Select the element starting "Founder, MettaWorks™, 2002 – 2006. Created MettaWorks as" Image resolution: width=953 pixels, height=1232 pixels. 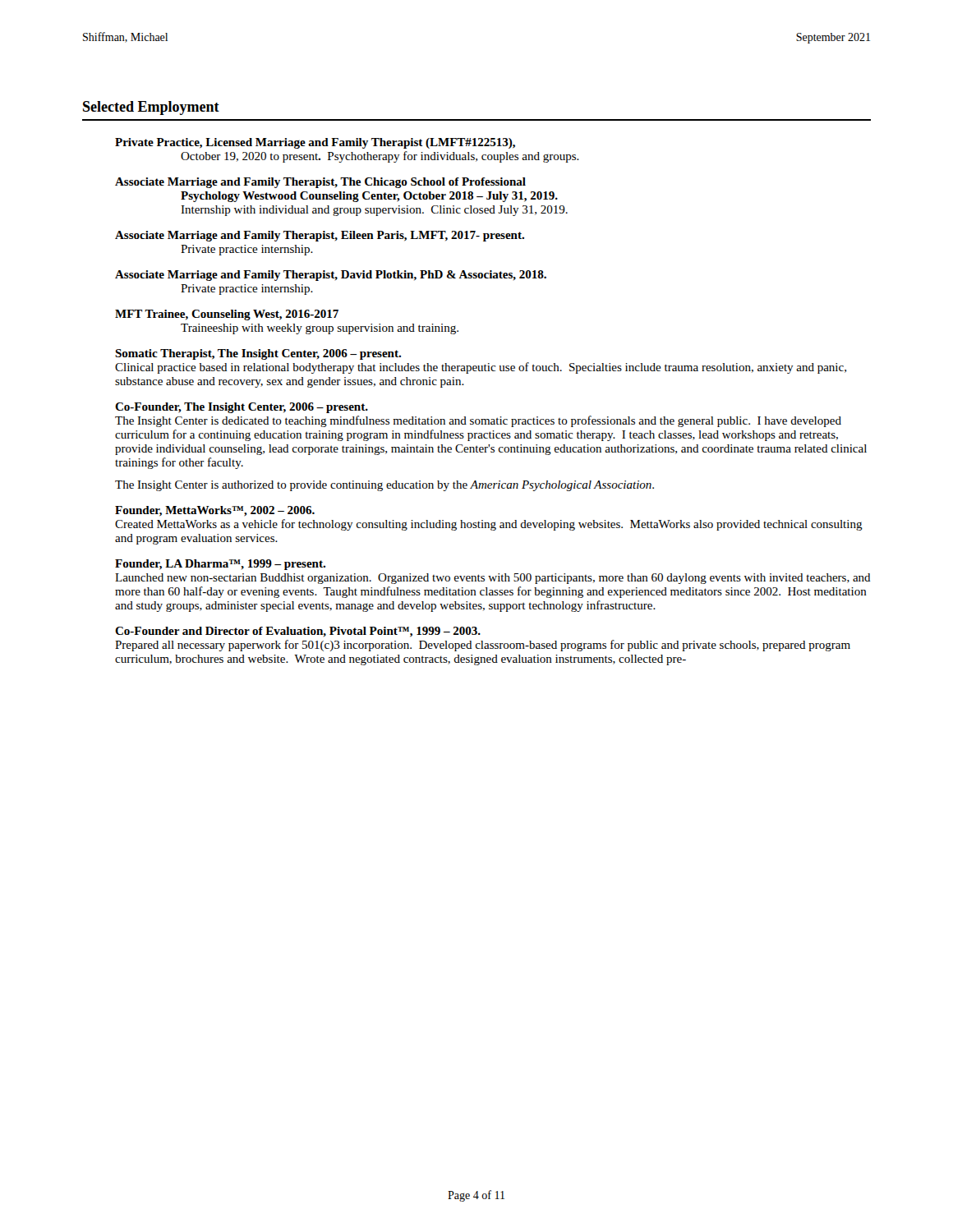(x=493, y=524)
